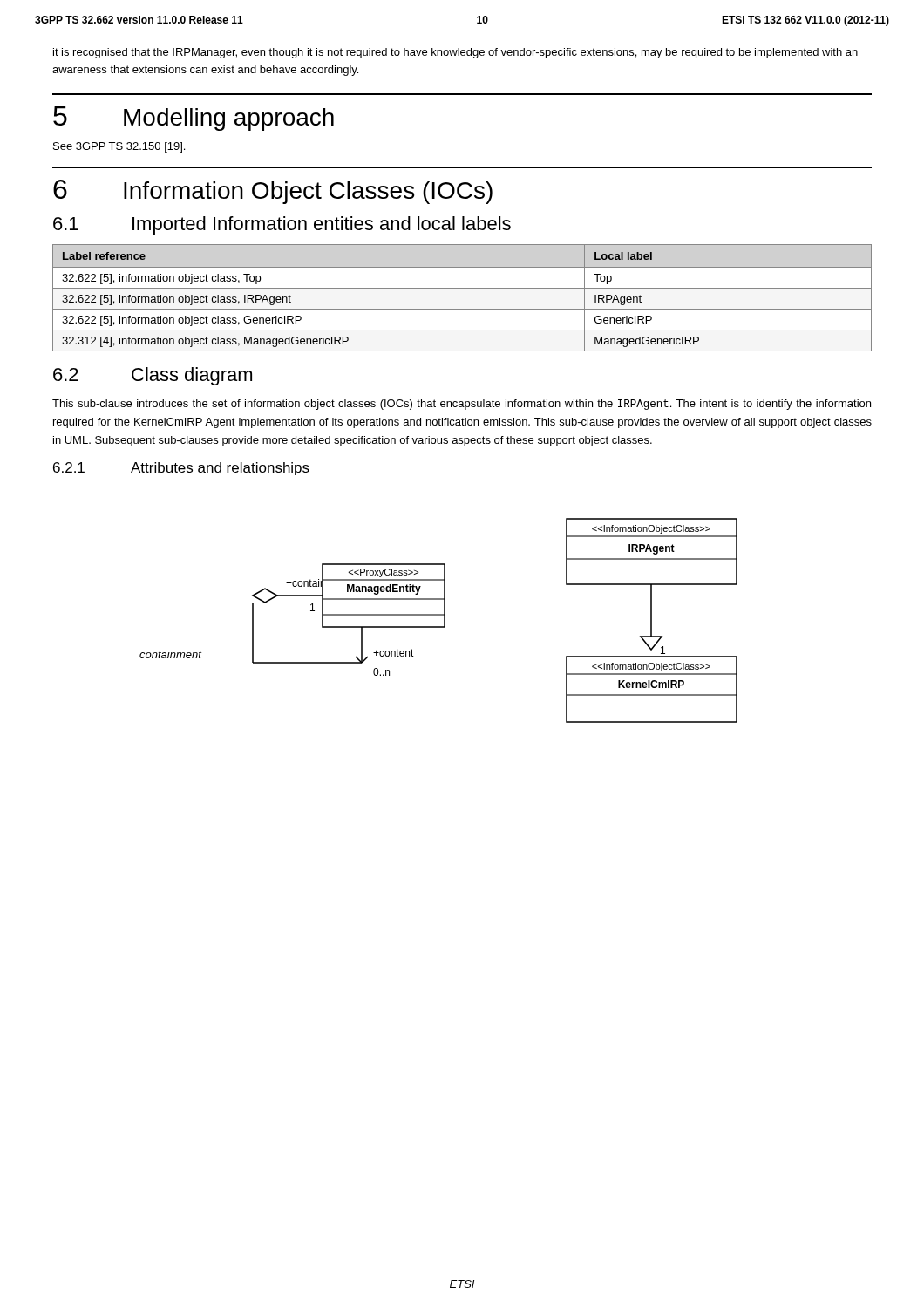Select the element starting "6.2 Class diagram"
The width and height of the screenshot is (924, 1308).
click(x=153, y=375)
